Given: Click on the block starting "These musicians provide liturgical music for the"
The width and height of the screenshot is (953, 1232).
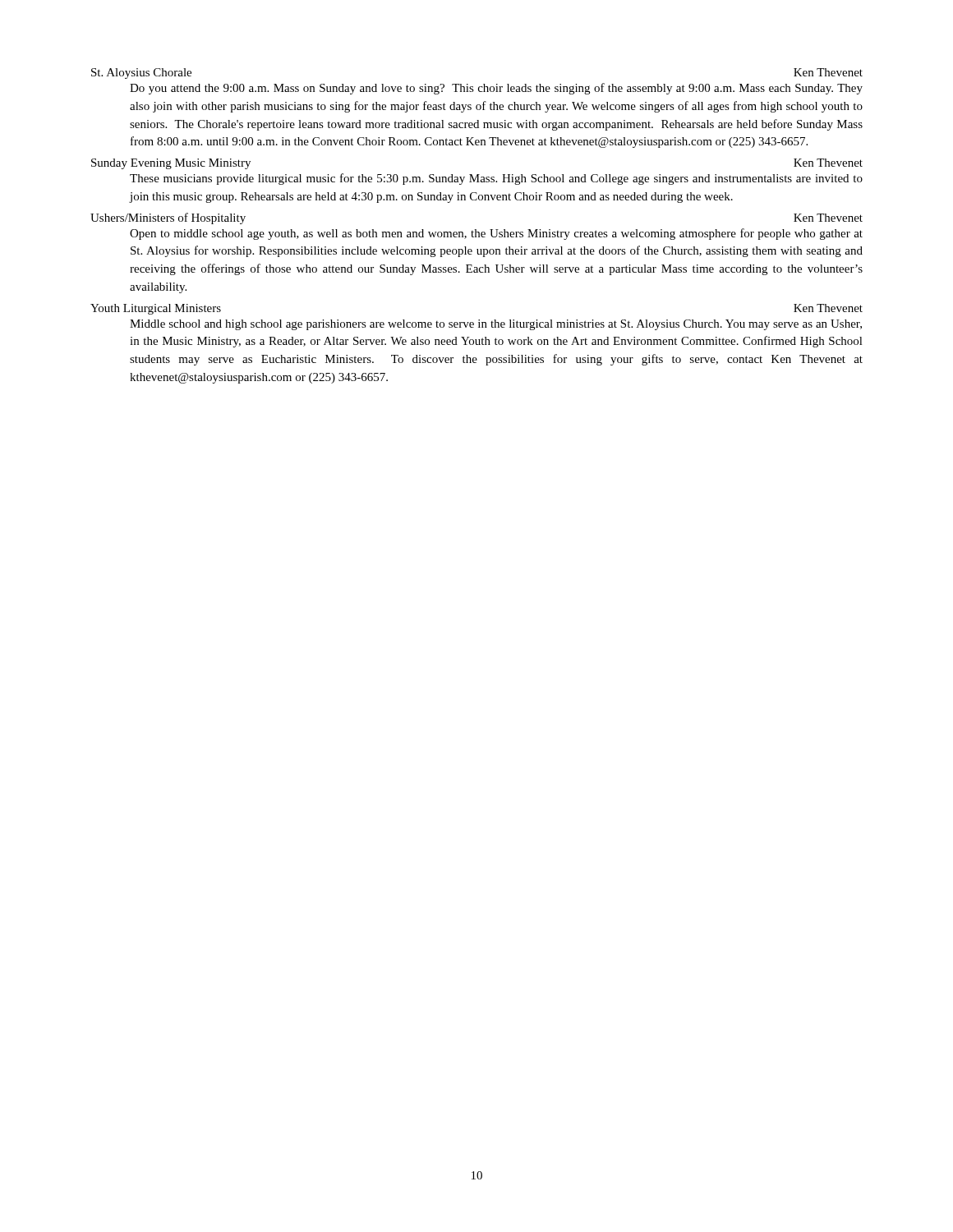Looking at the screenshot, I should [x=496, y=187].
